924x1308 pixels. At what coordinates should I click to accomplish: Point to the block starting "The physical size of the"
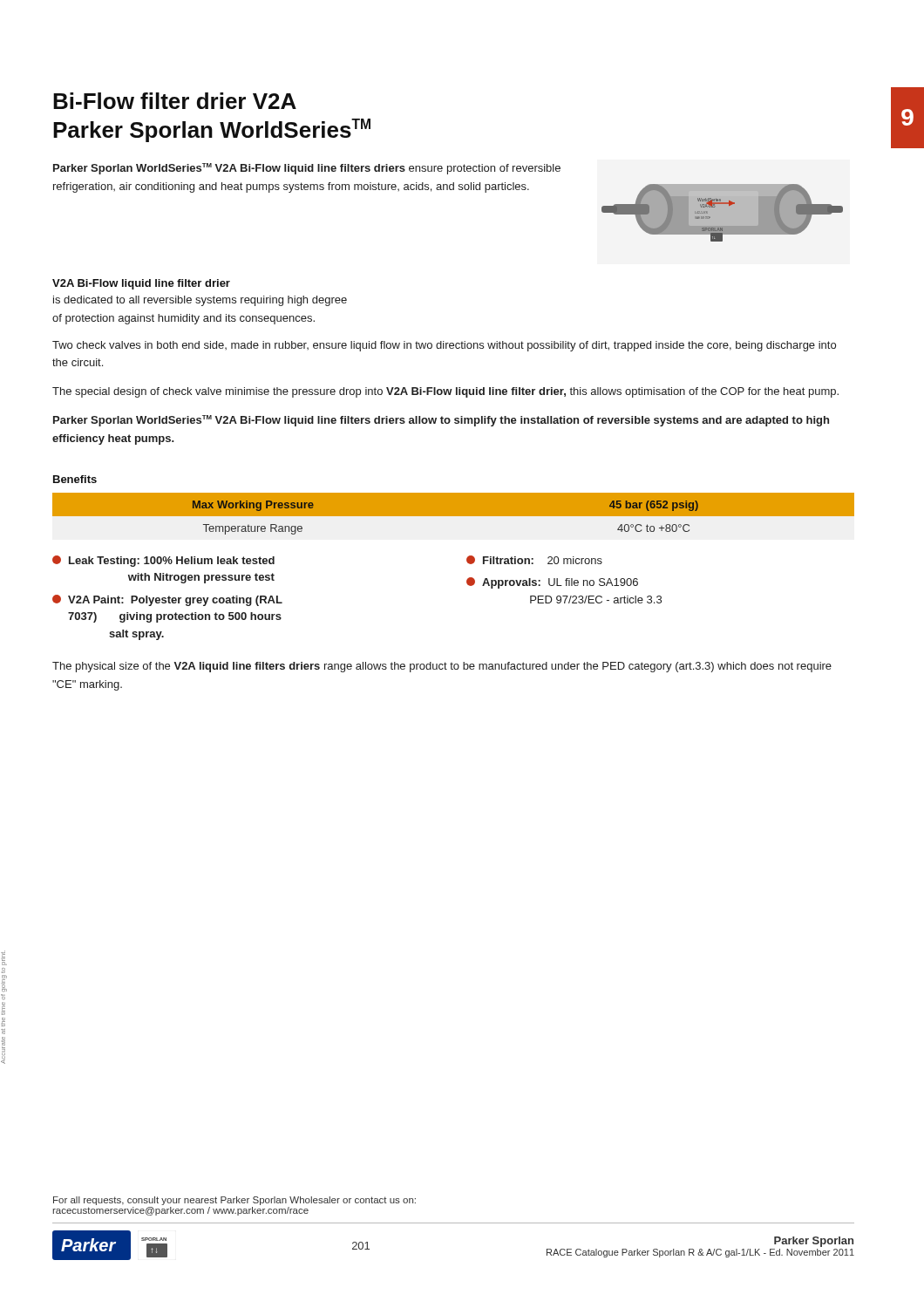(x=442, y=675)
